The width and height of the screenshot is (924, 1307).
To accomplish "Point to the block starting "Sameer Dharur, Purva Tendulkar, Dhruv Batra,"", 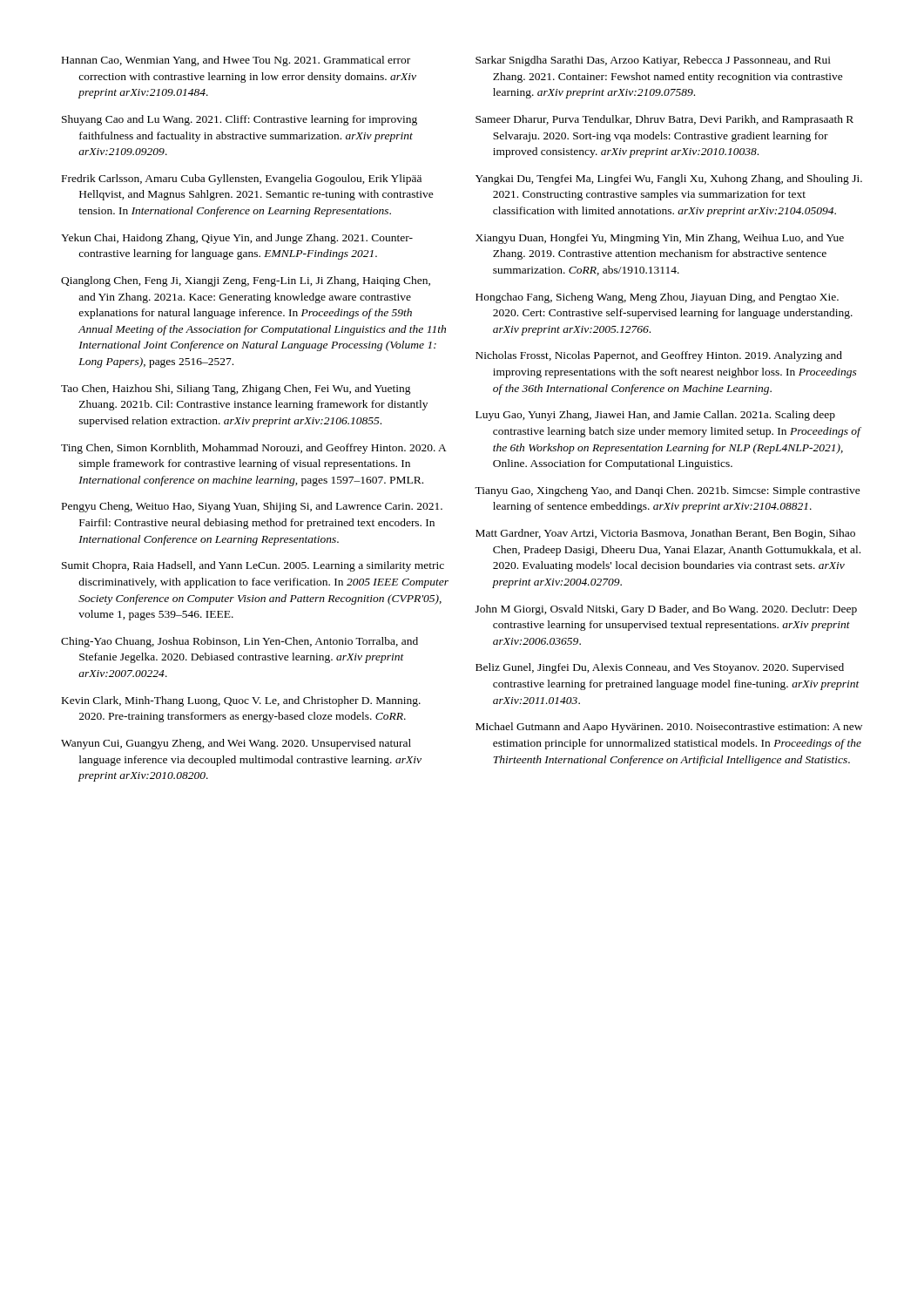I will click(x=664, y=135).
